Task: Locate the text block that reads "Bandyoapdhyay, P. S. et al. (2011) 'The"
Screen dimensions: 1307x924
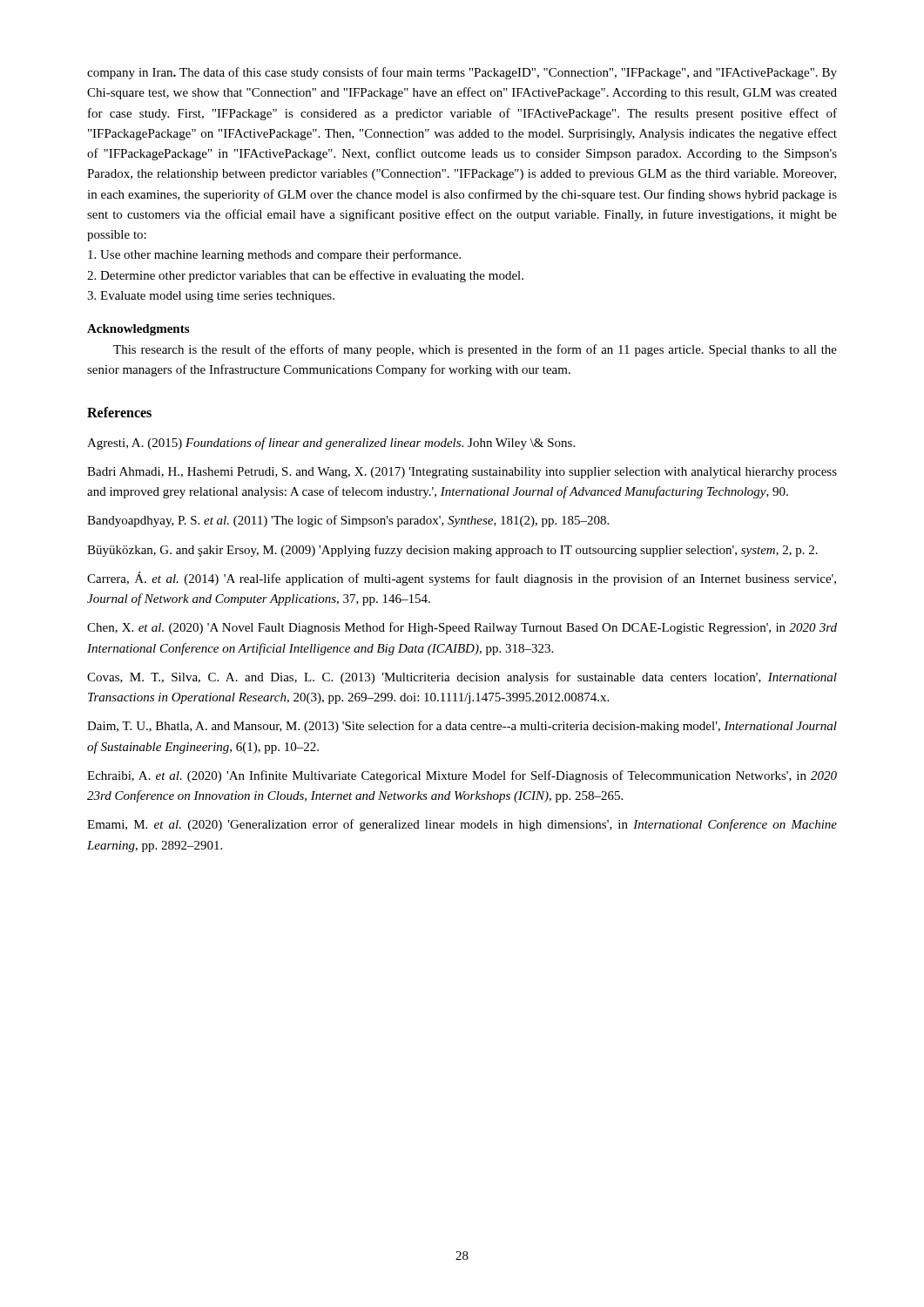Action: 348,520
